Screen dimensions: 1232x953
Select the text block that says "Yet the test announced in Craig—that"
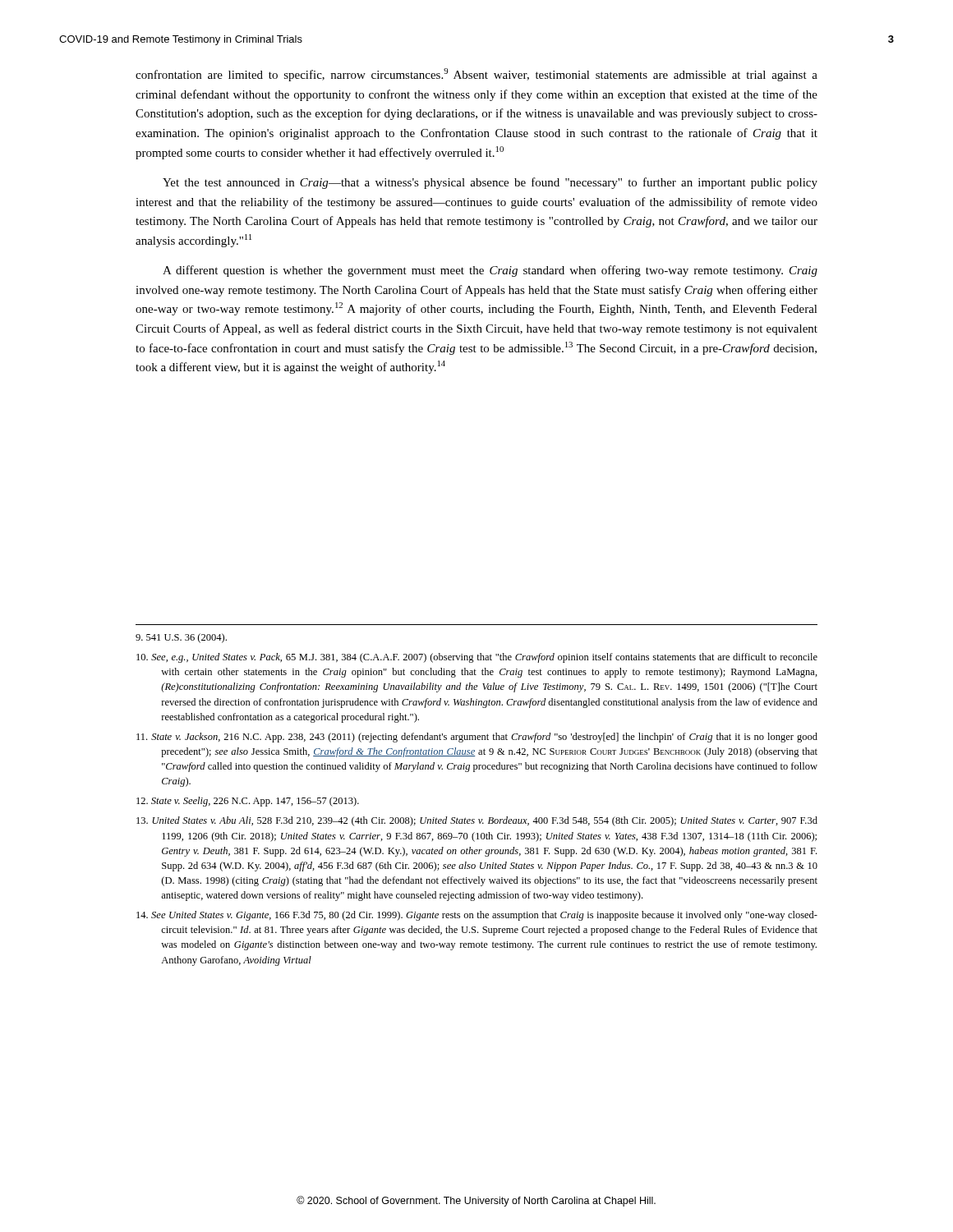pyautogui.click(x=476, y=212)
